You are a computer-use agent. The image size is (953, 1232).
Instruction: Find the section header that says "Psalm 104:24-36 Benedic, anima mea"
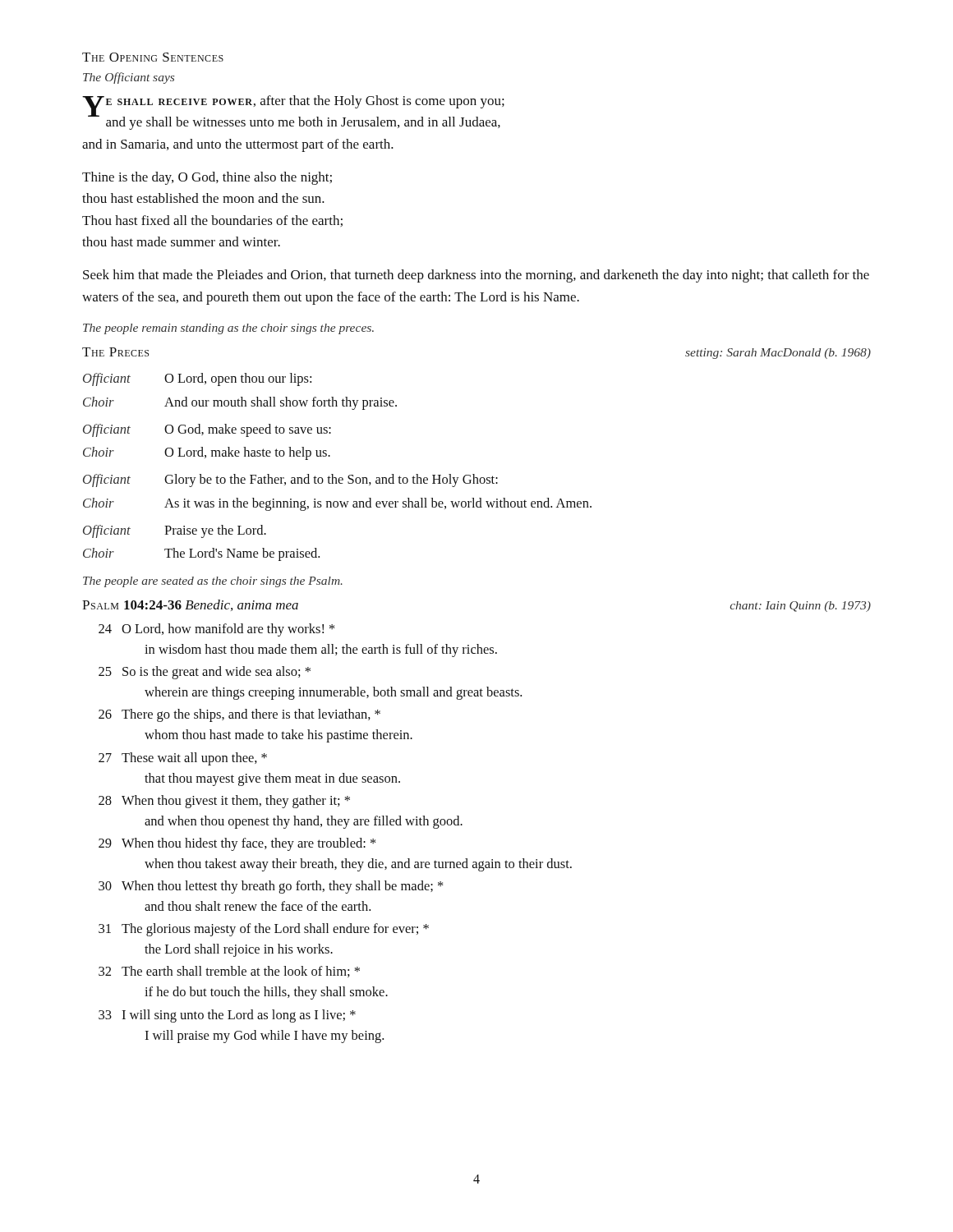(190, 605)
